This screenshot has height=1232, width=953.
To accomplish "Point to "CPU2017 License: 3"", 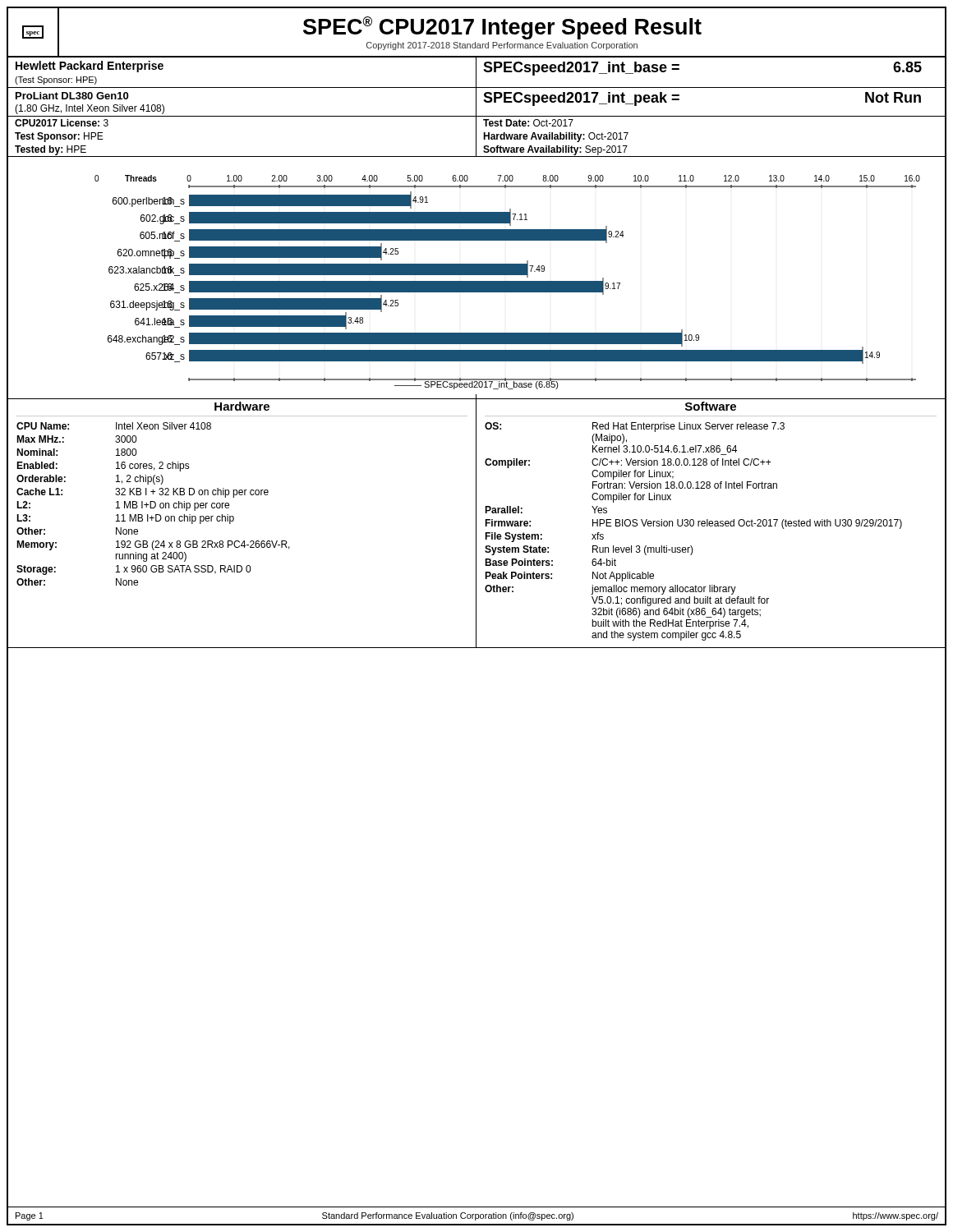I will pyautogui.click(x=62, y=123).
